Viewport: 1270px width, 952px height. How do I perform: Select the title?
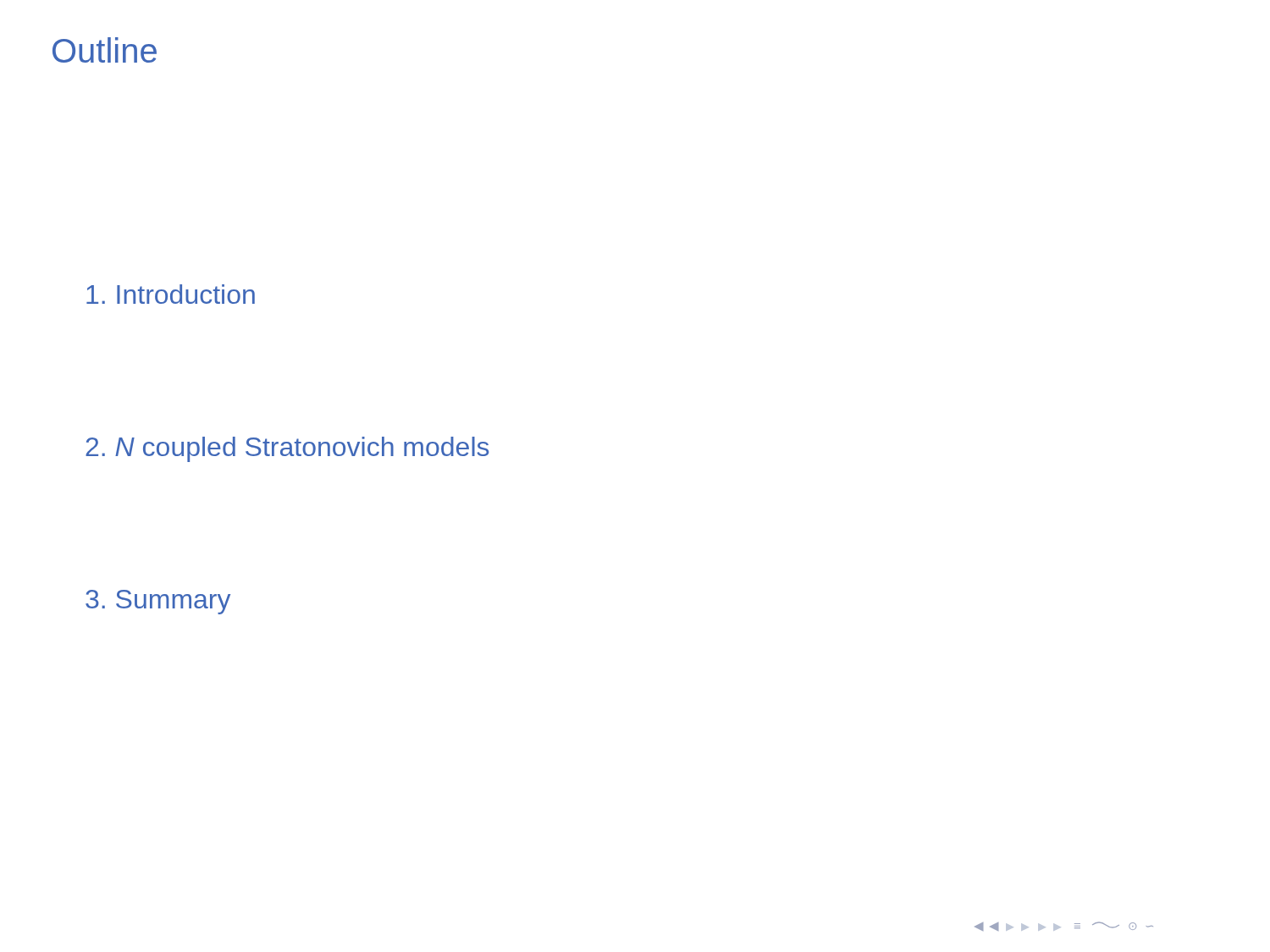point(104,51)
